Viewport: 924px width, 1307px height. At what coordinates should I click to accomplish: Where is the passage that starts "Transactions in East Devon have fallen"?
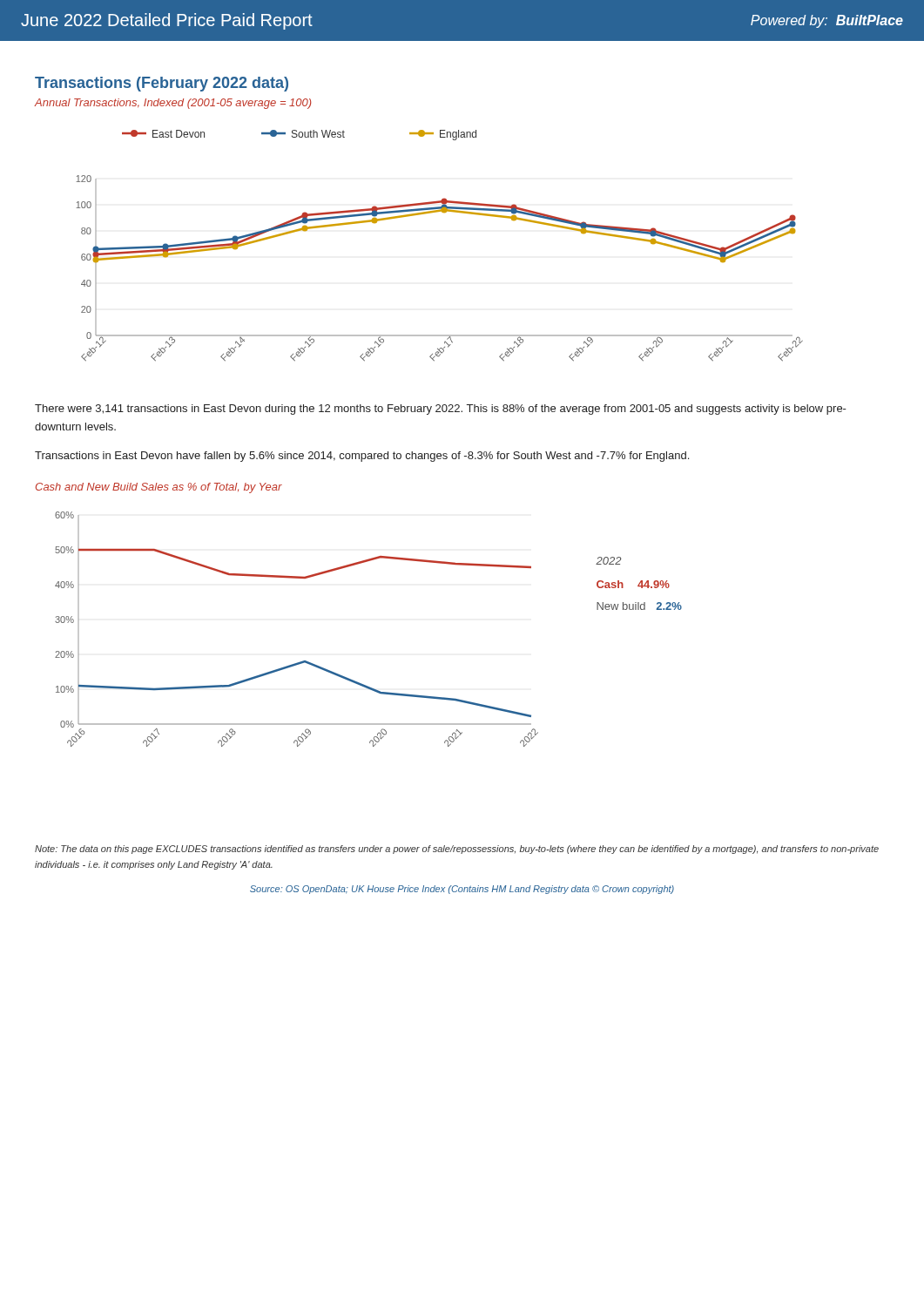tap(362, 455)
